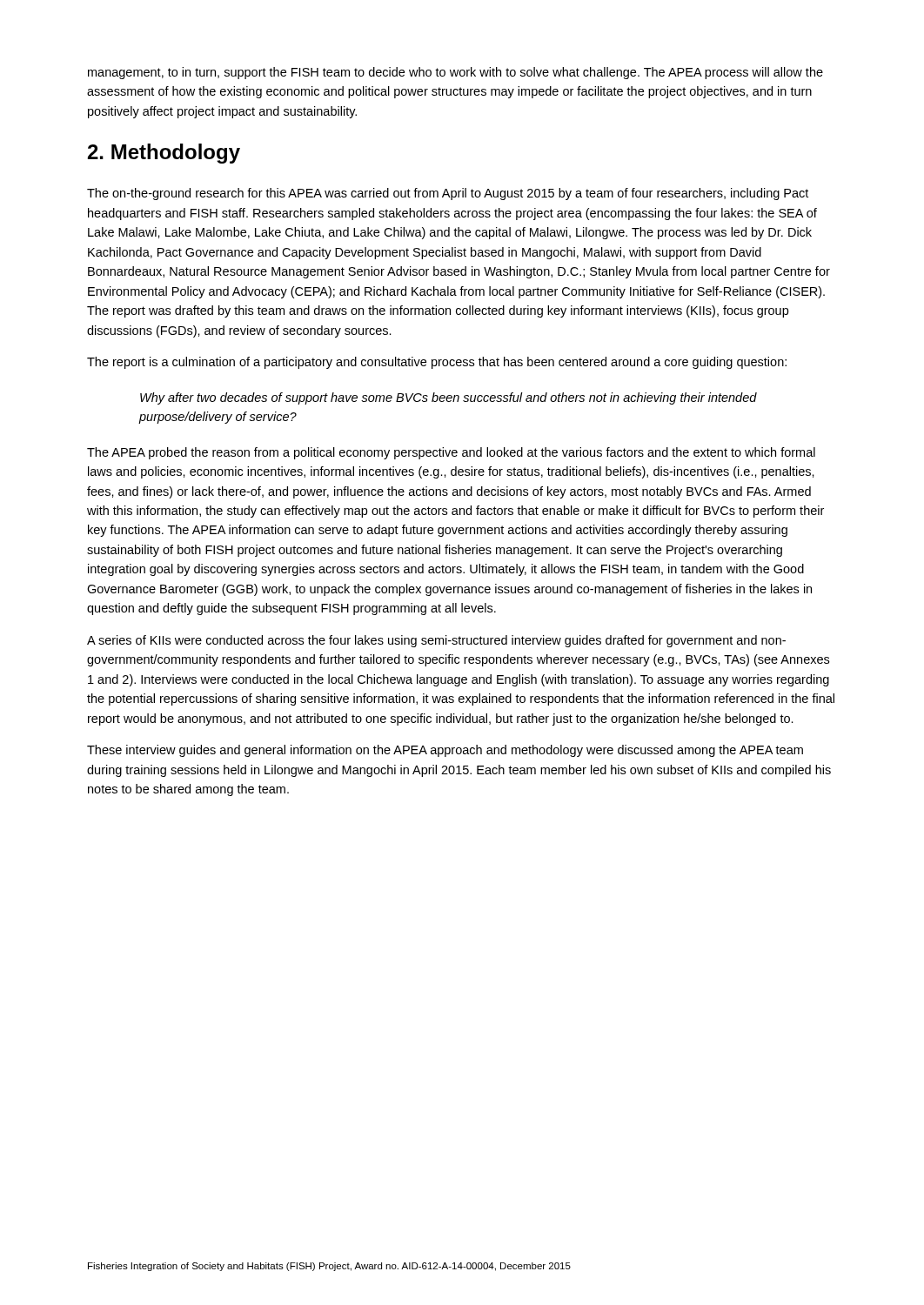Click on the text block with the text "Why after two decades of"
The height and width of the screenshot is (1305, 924).
click(x=448, y=407)
